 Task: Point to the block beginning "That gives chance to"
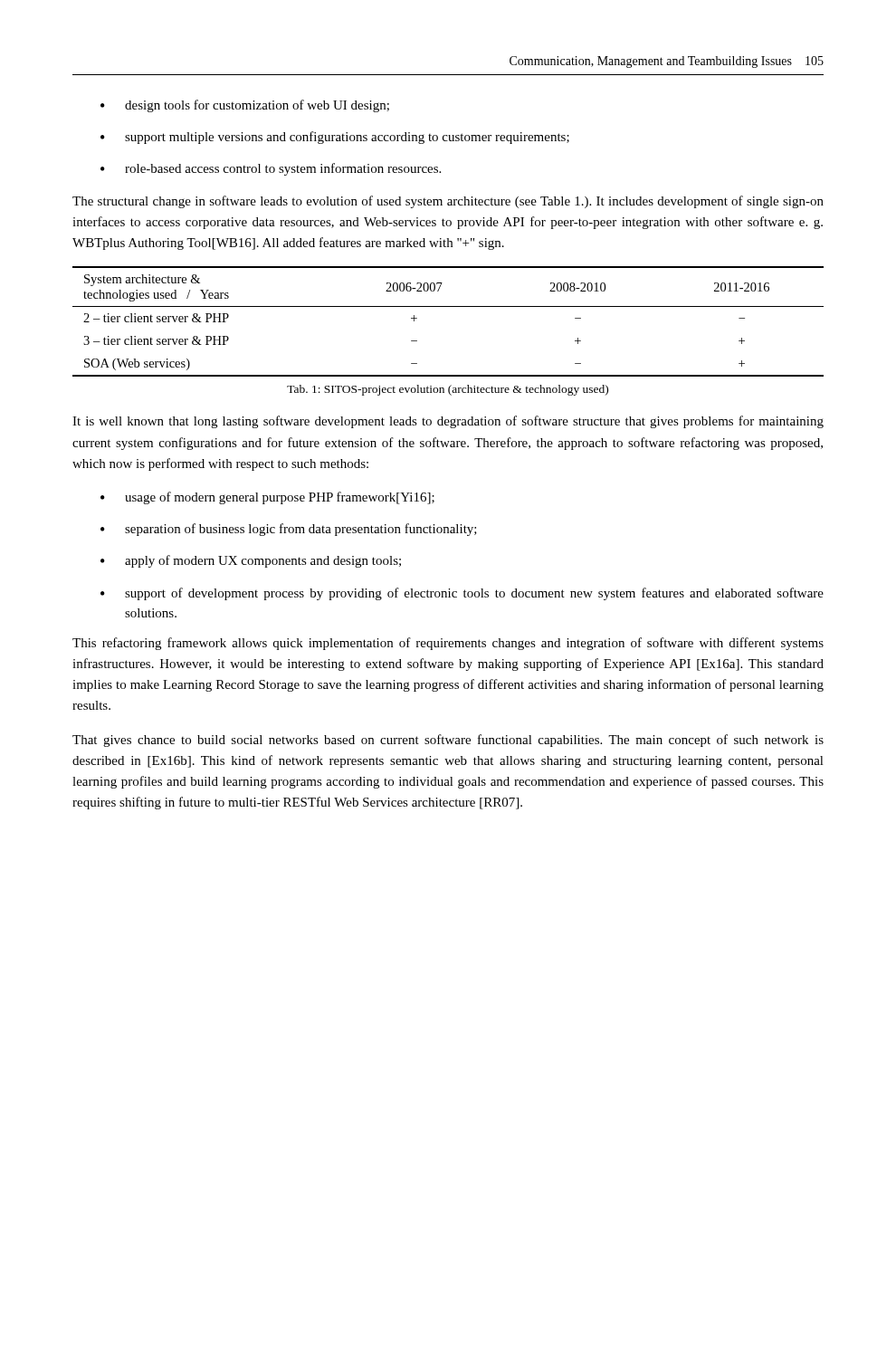[x=448, y=771]
